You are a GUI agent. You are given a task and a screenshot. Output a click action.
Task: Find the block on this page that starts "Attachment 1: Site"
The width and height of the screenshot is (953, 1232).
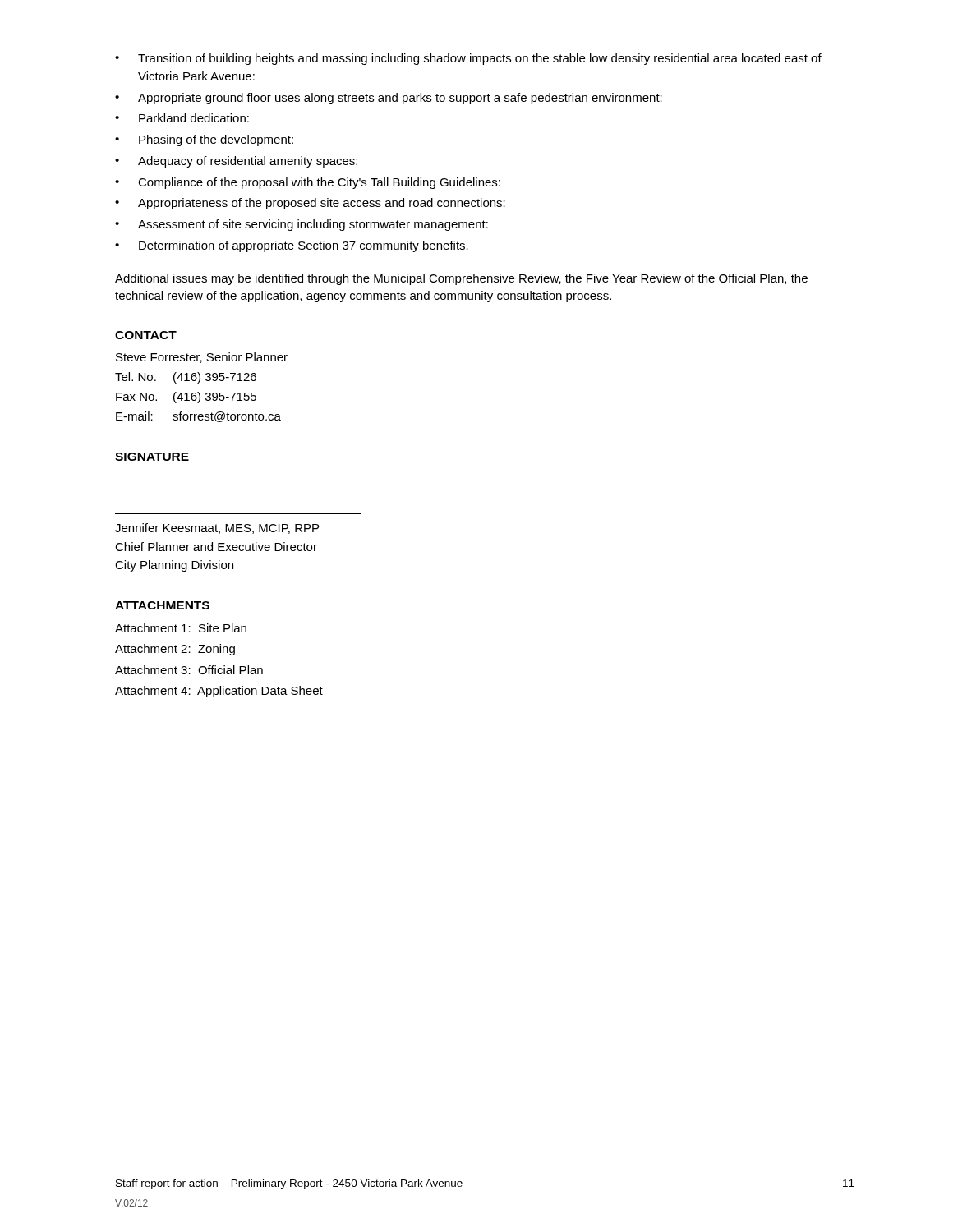[219, 659]
